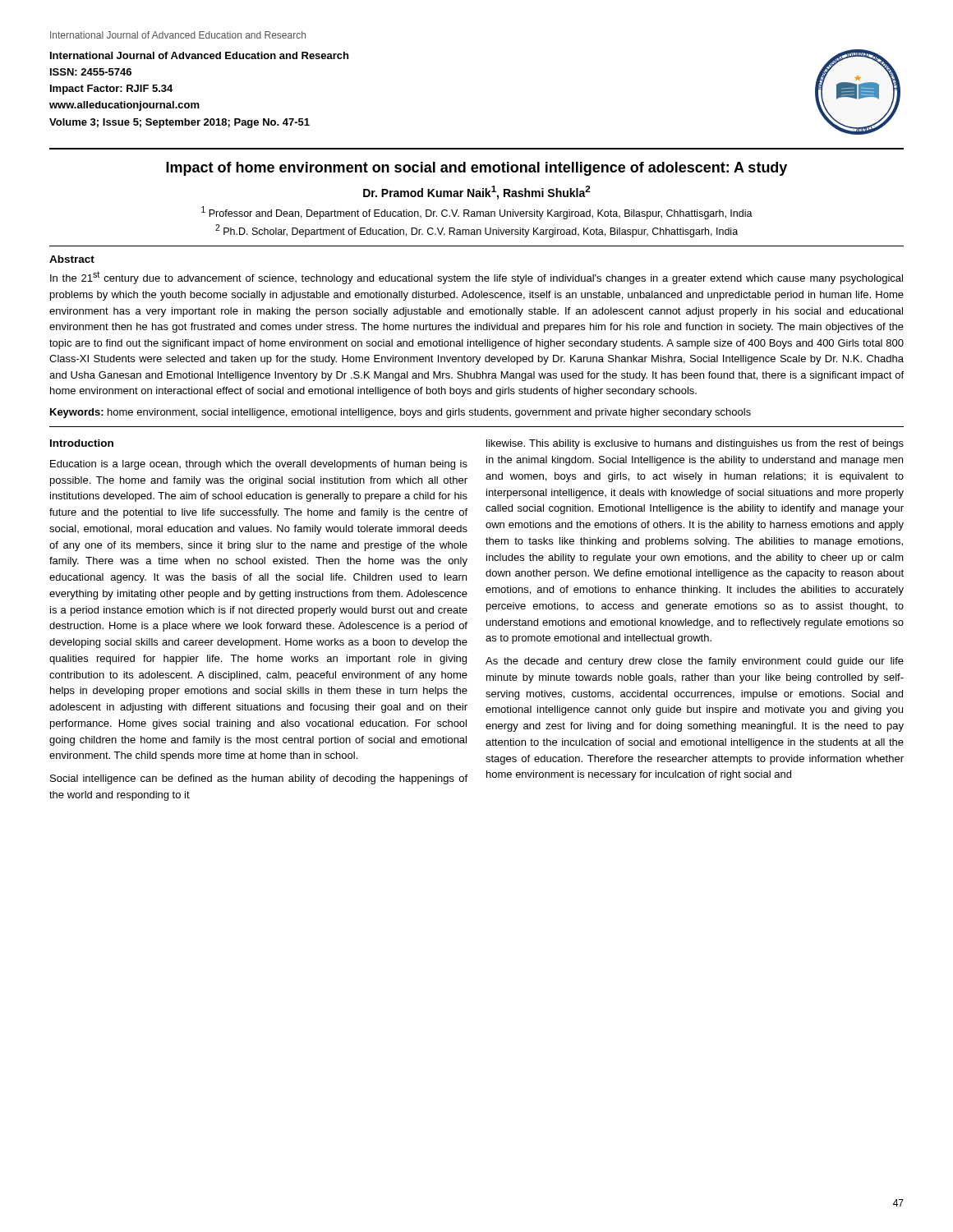Select the text block starting "Dr. Pramod Kumar Naik1, Rashmi Shukla2"
The width and height of the screenshot is (953, 1232).
476,191
